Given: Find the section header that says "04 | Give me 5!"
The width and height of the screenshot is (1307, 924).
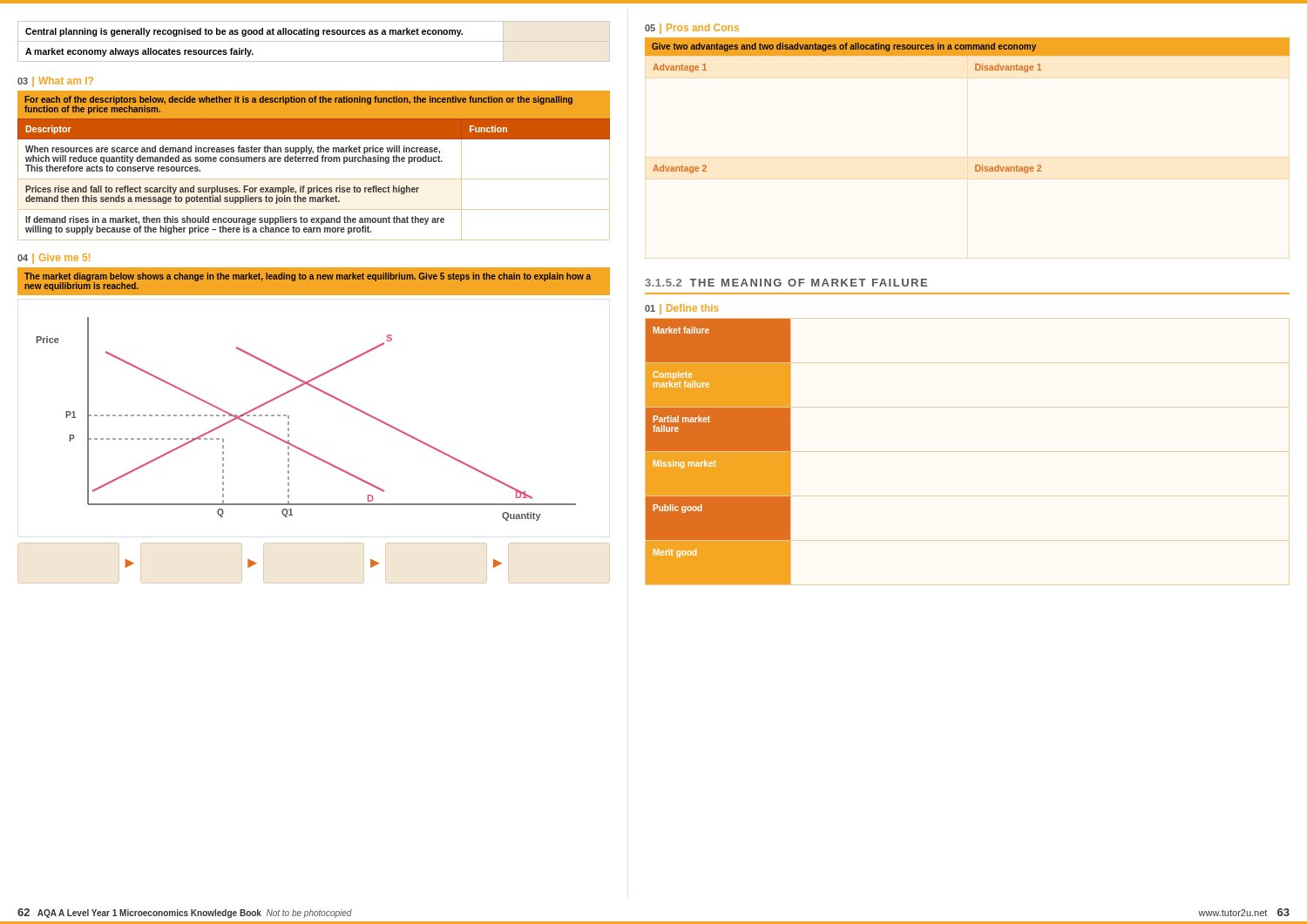Looking at the screenshot, I should click(54, 257).
